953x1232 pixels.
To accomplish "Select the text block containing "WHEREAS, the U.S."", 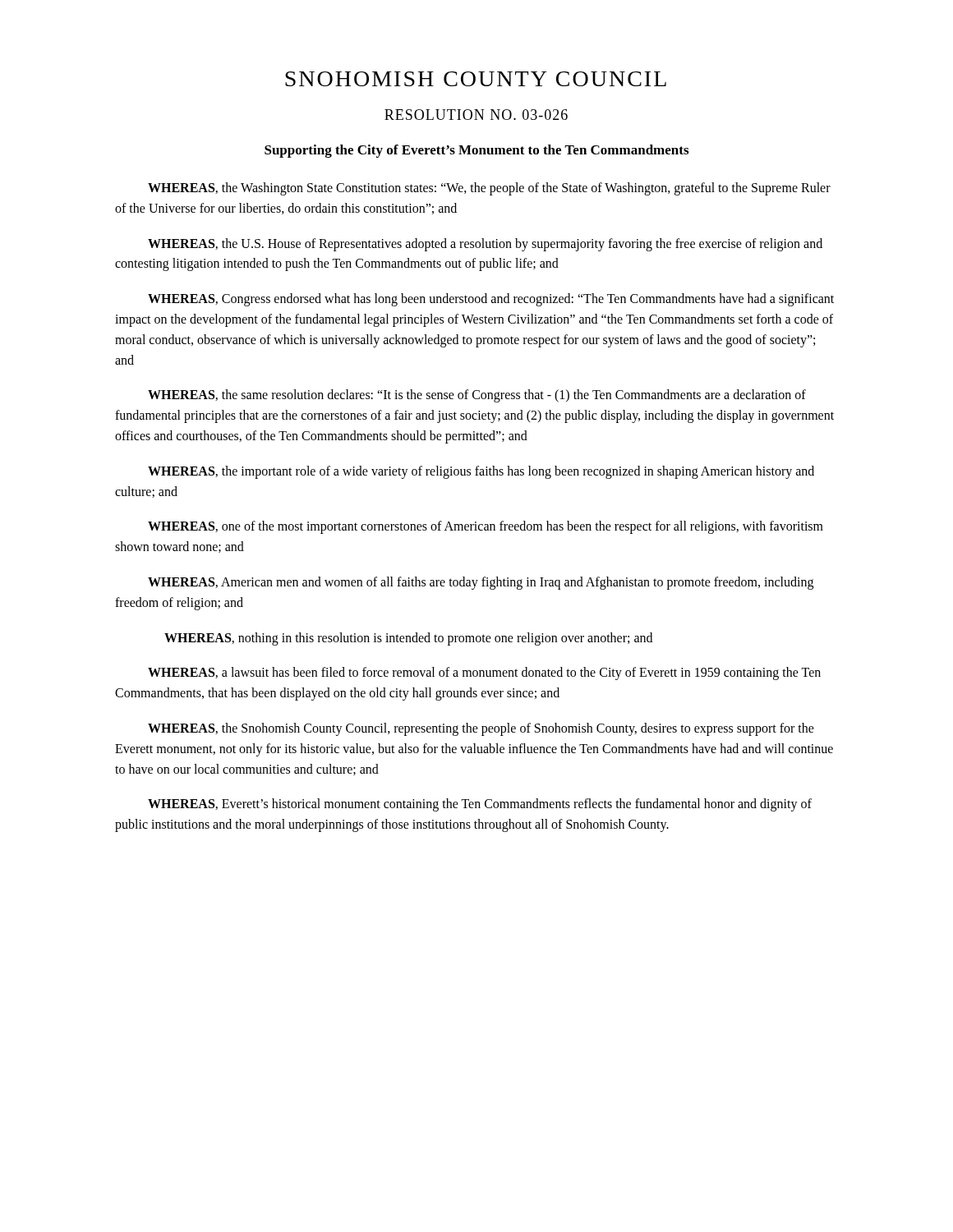I will click(x=476, y=254).
